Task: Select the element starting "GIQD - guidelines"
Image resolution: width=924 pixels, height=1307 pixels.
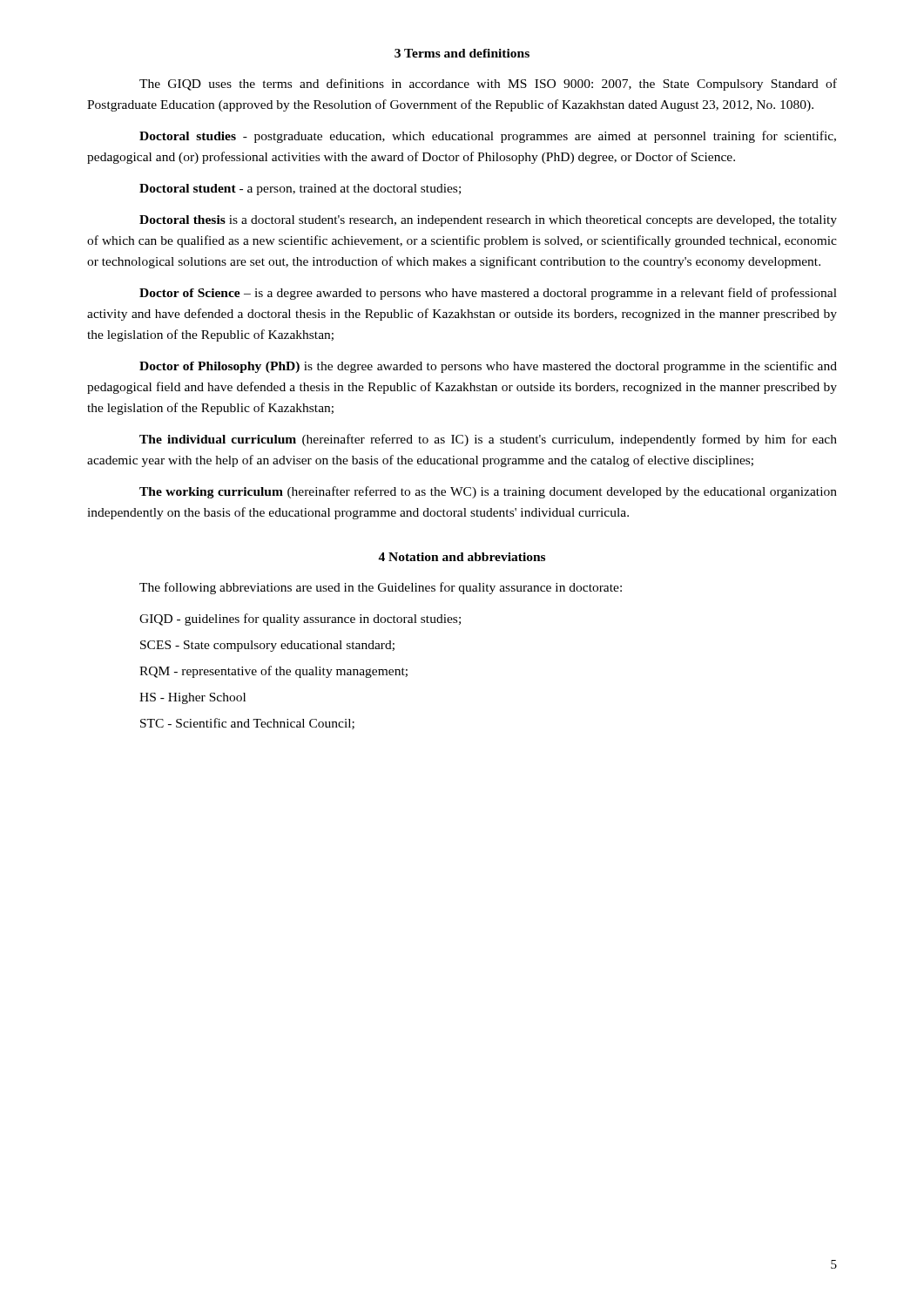Action: click(x=301, y=618)
